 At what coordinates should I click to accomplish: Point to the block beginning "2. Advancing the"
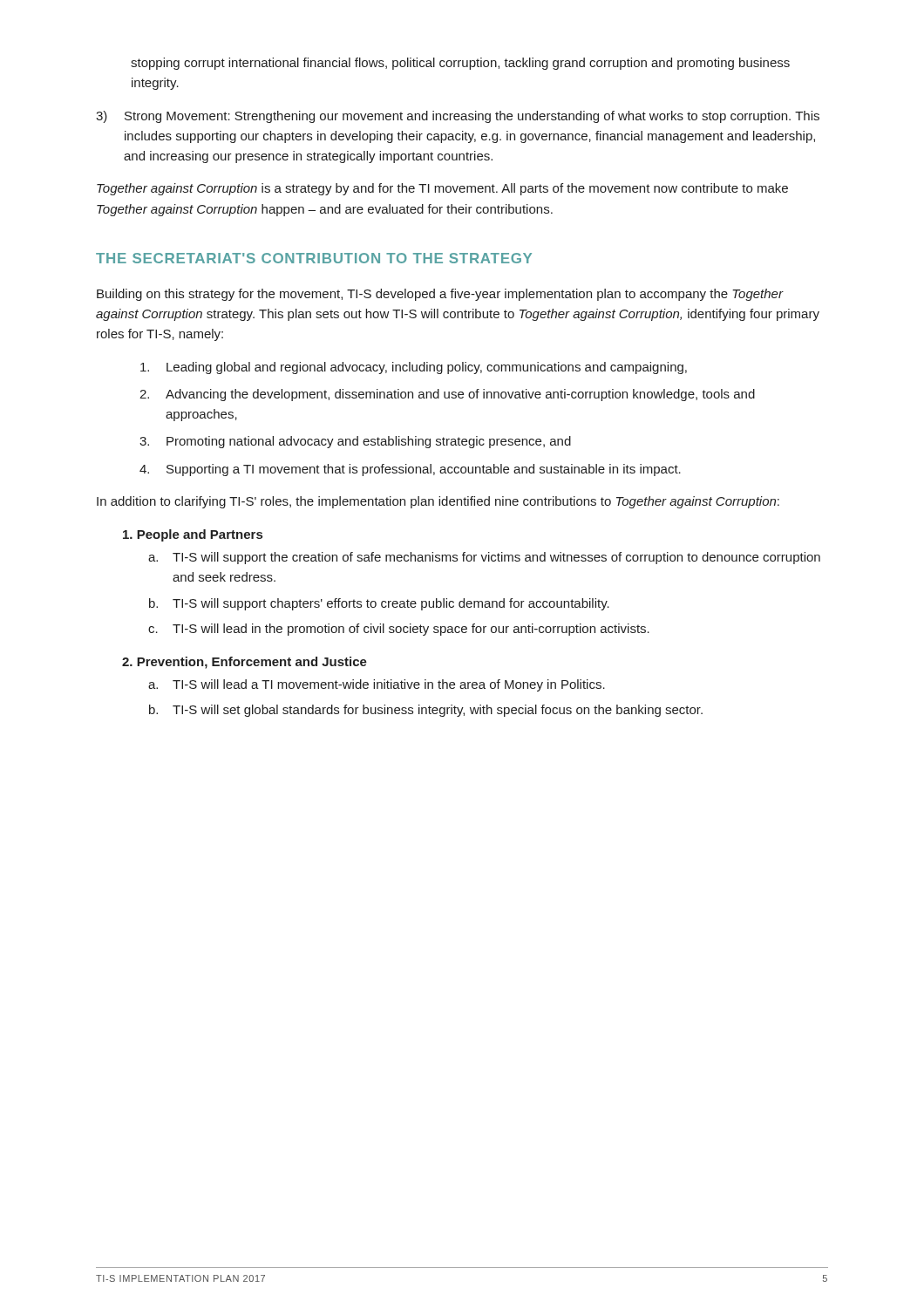pyautogui.click(x=484, y=404)
